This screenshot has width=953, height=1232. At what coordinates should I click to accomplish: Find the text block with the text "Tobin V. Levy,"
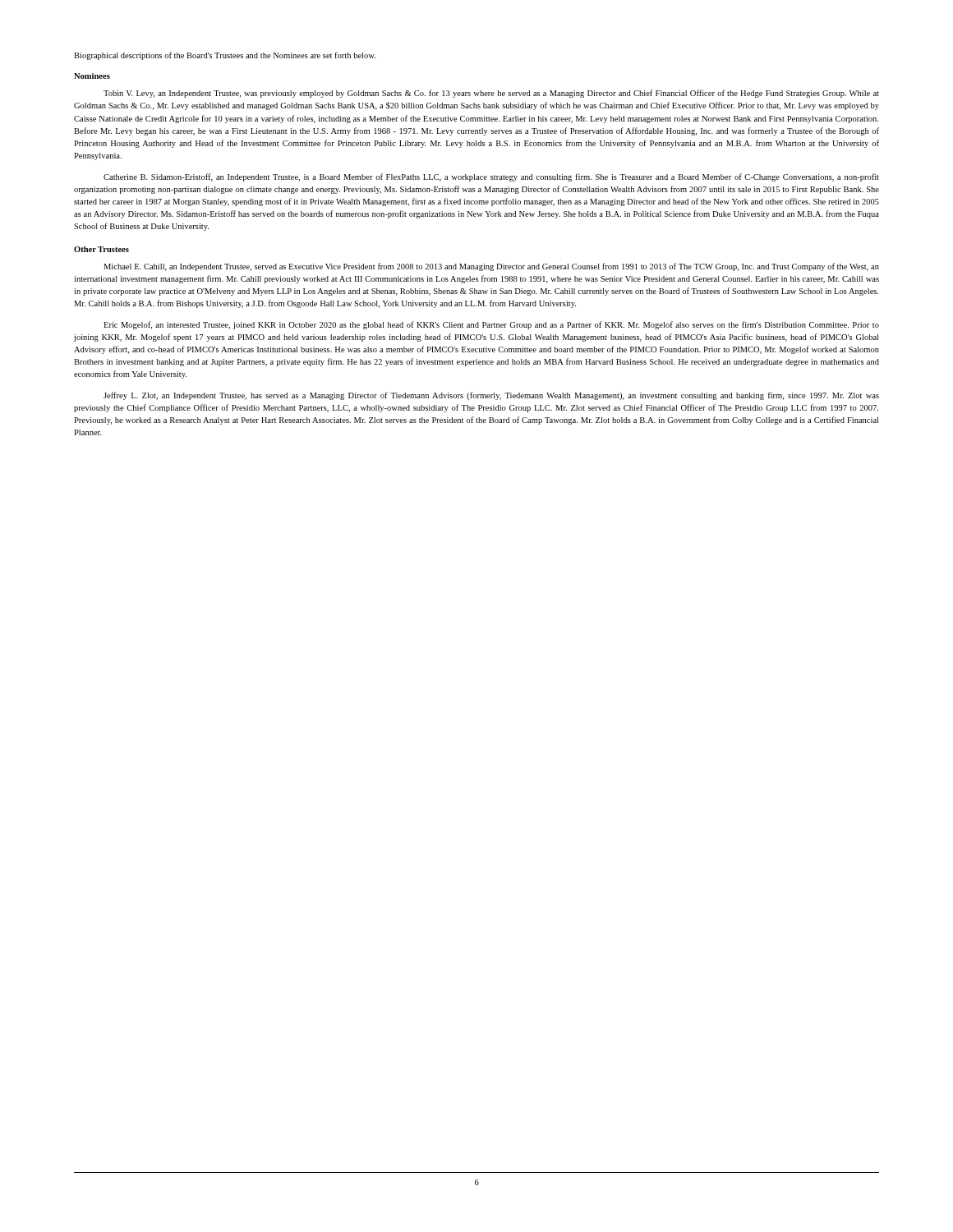coord(476,125)
